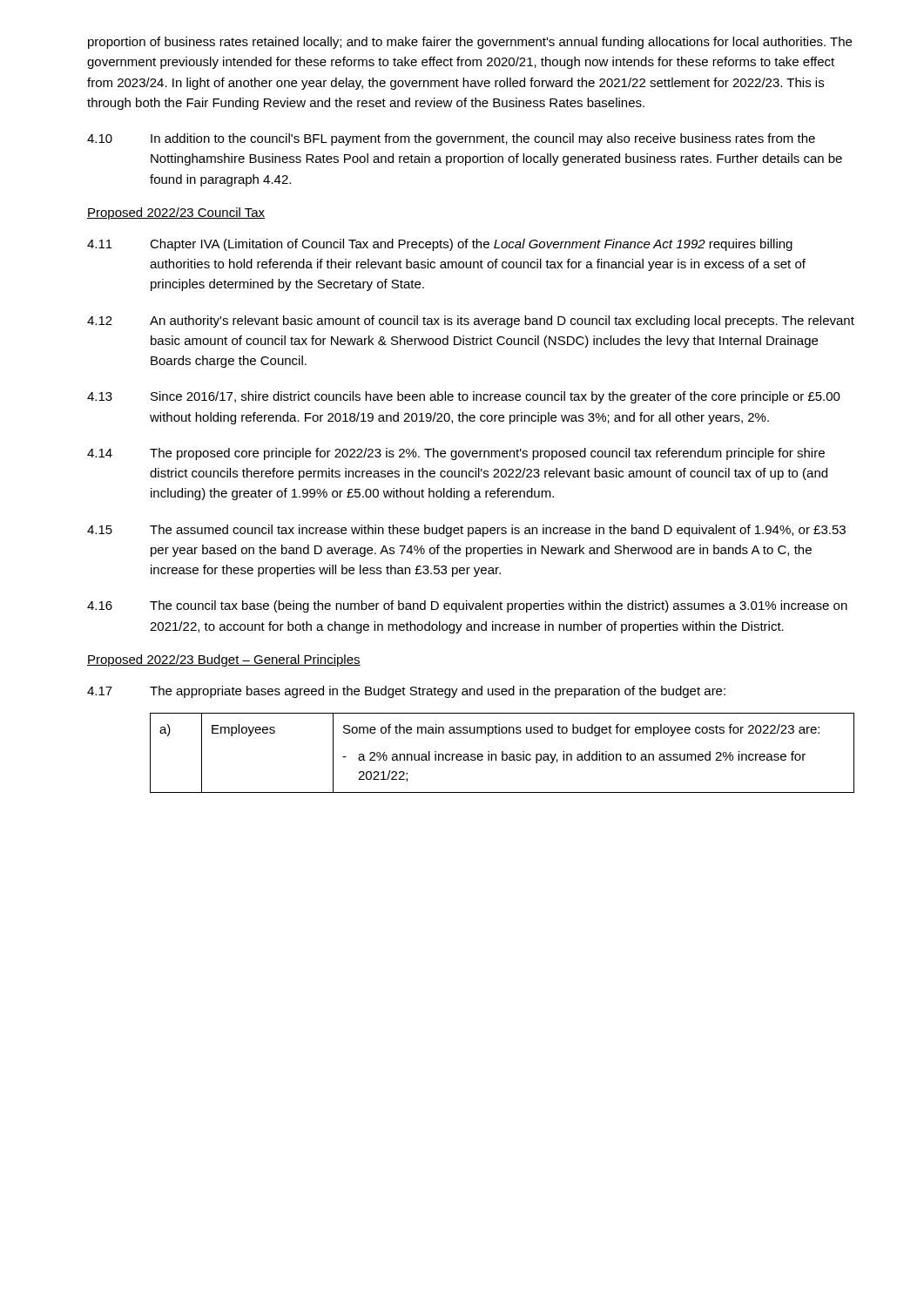924x1307 pixels.
Task: Locate the block of text that opens with "proportion of business"
Action: (470, 72)
